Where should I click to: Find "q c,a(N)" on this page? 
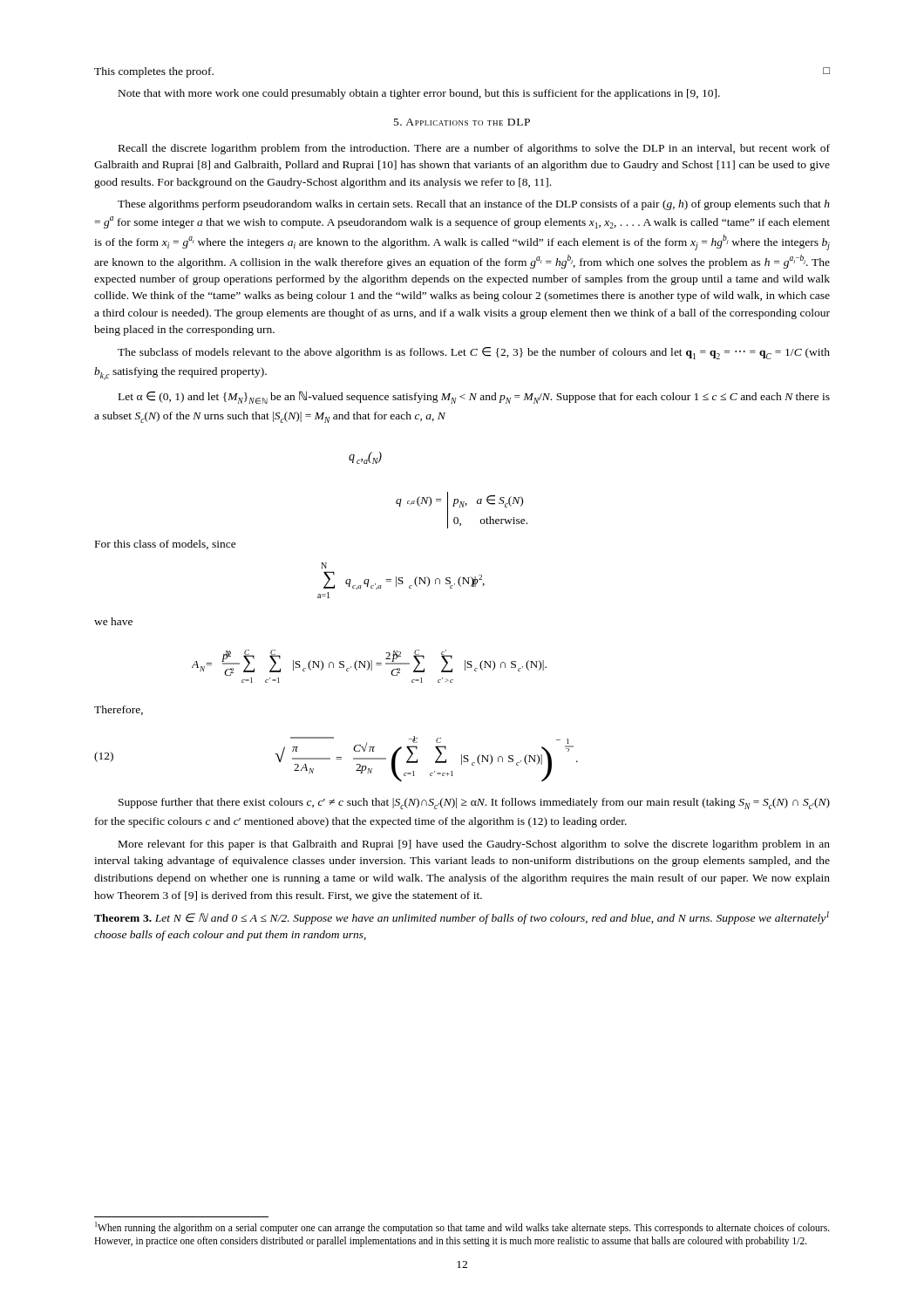[365, 458]
